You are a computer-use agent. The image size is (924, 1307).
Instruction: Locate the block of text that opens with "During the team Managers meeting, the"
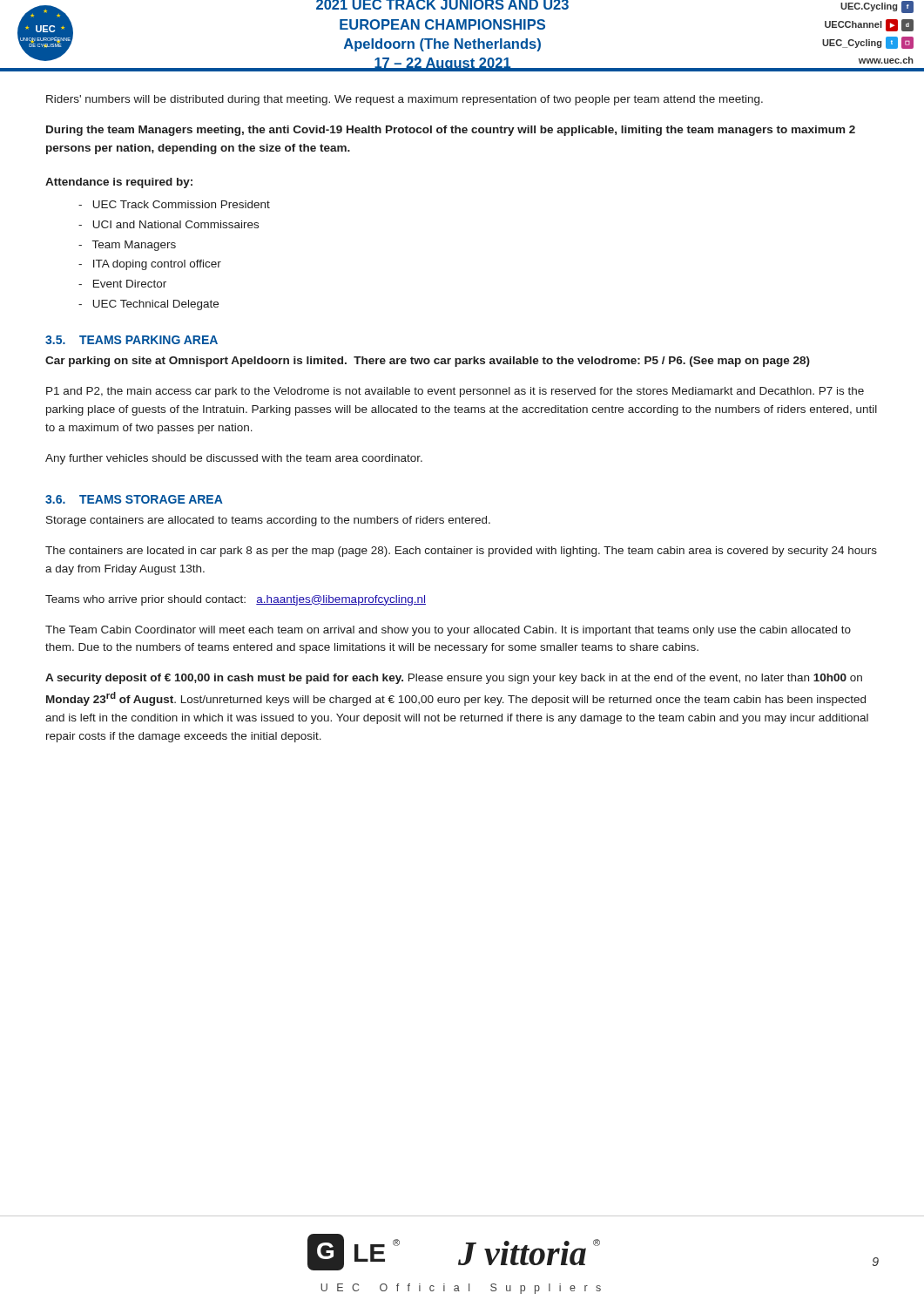click(x=450, y=138)
